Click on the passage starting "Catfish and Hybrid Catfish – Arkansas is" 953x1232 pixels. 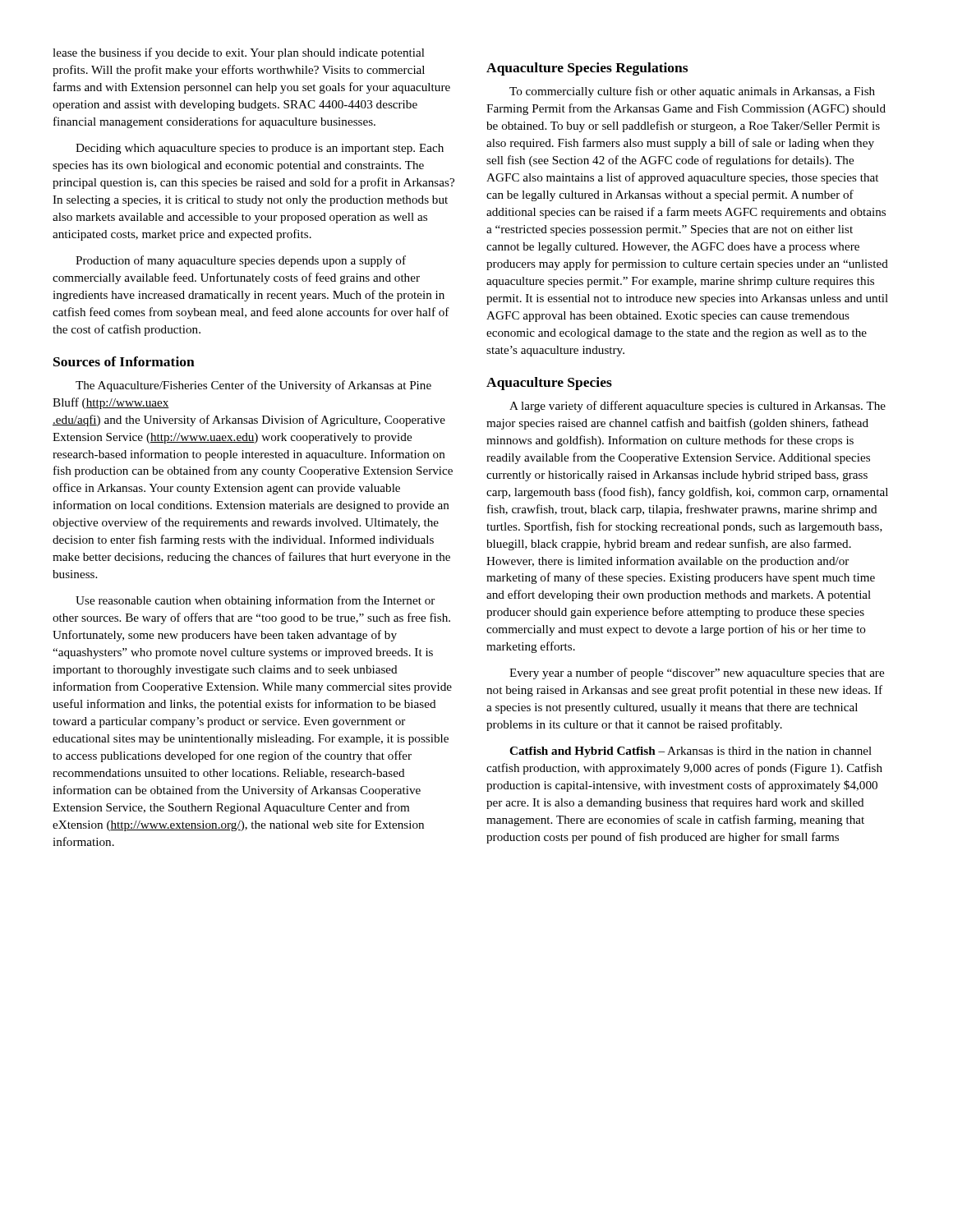pyautogui.click(x=688, y=794)
